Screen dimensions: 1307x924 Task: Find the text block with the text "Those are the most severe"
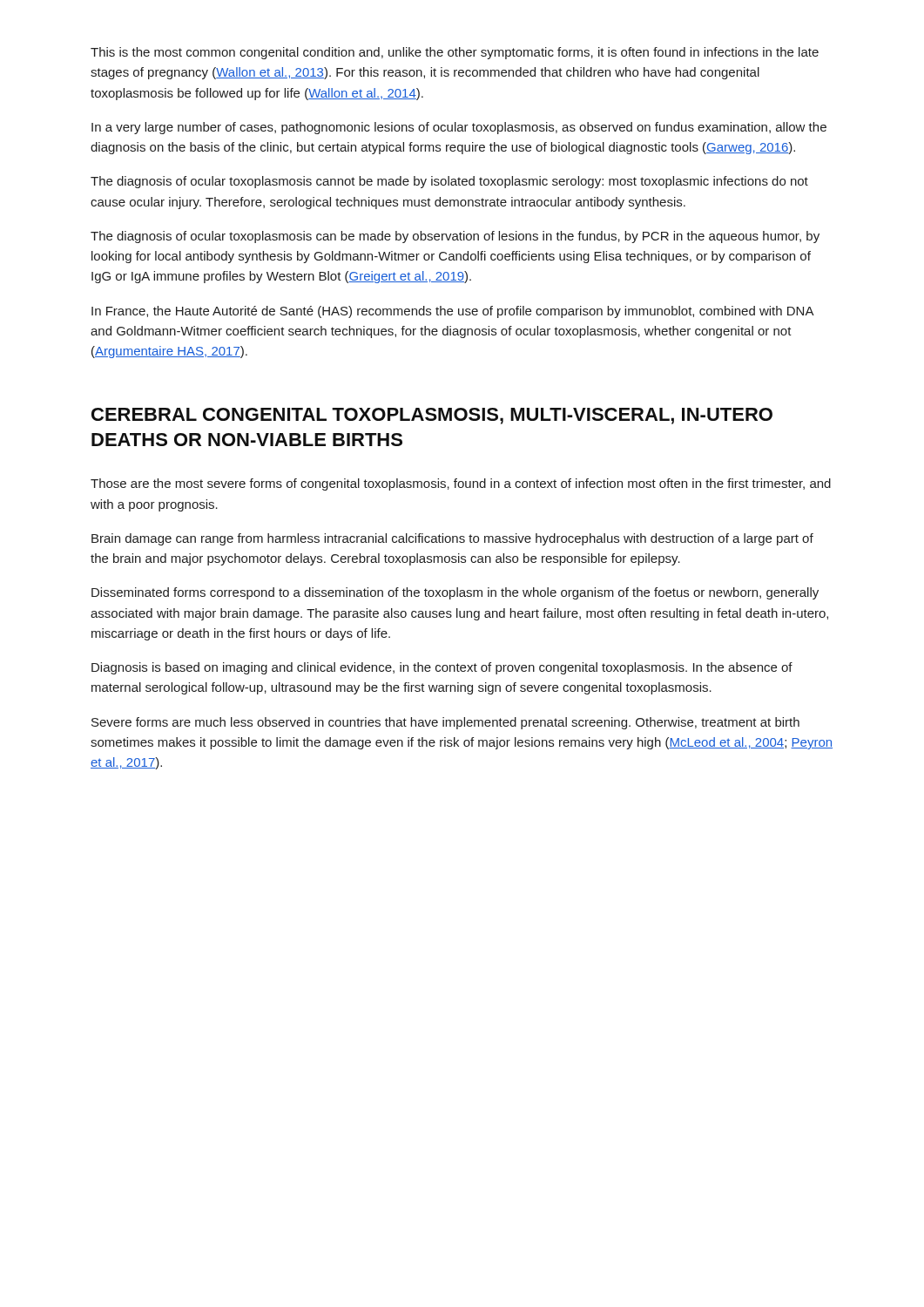(x=462, y=494)
